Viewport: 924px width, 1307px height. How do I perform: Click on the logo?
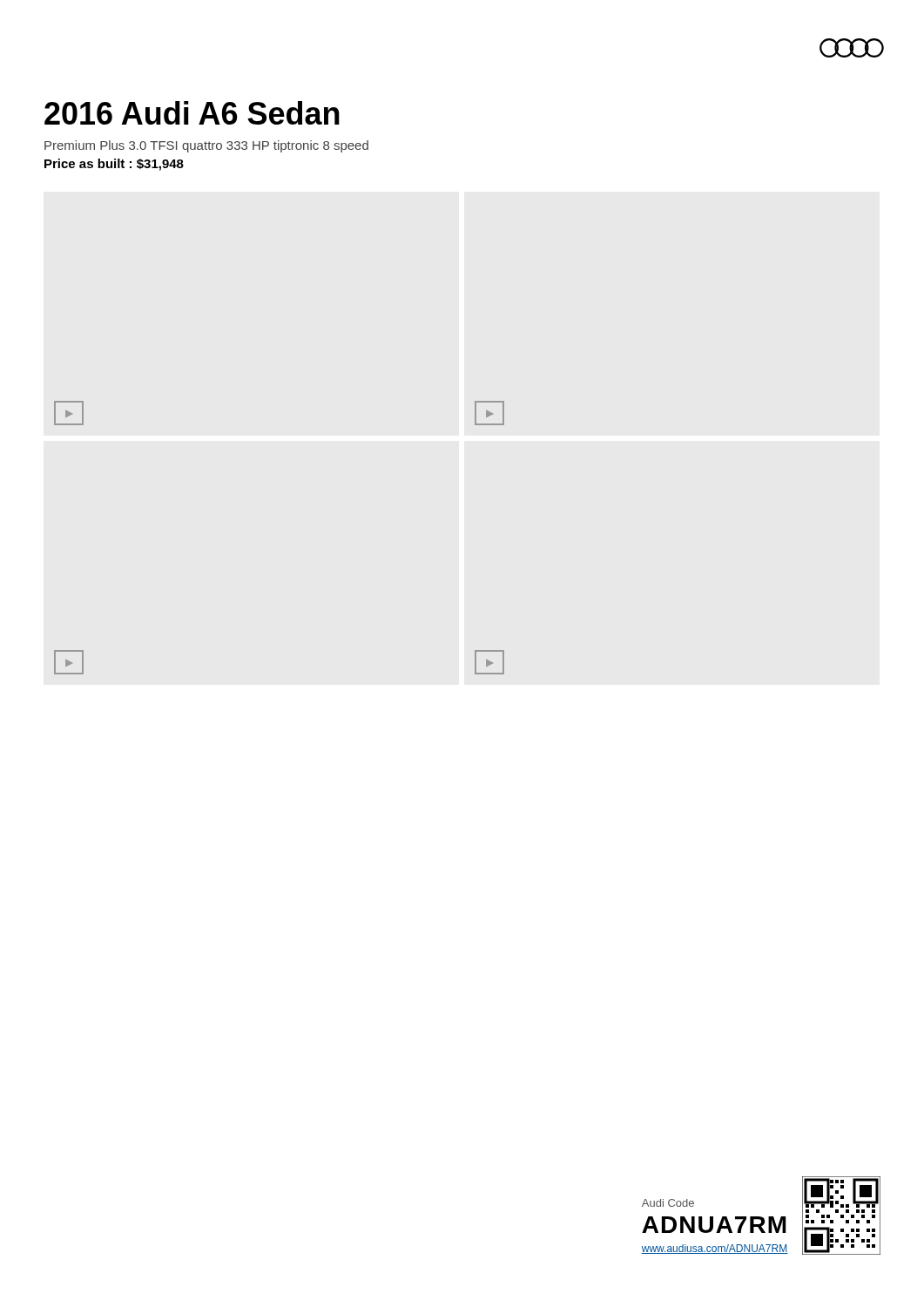coord(854,50)
